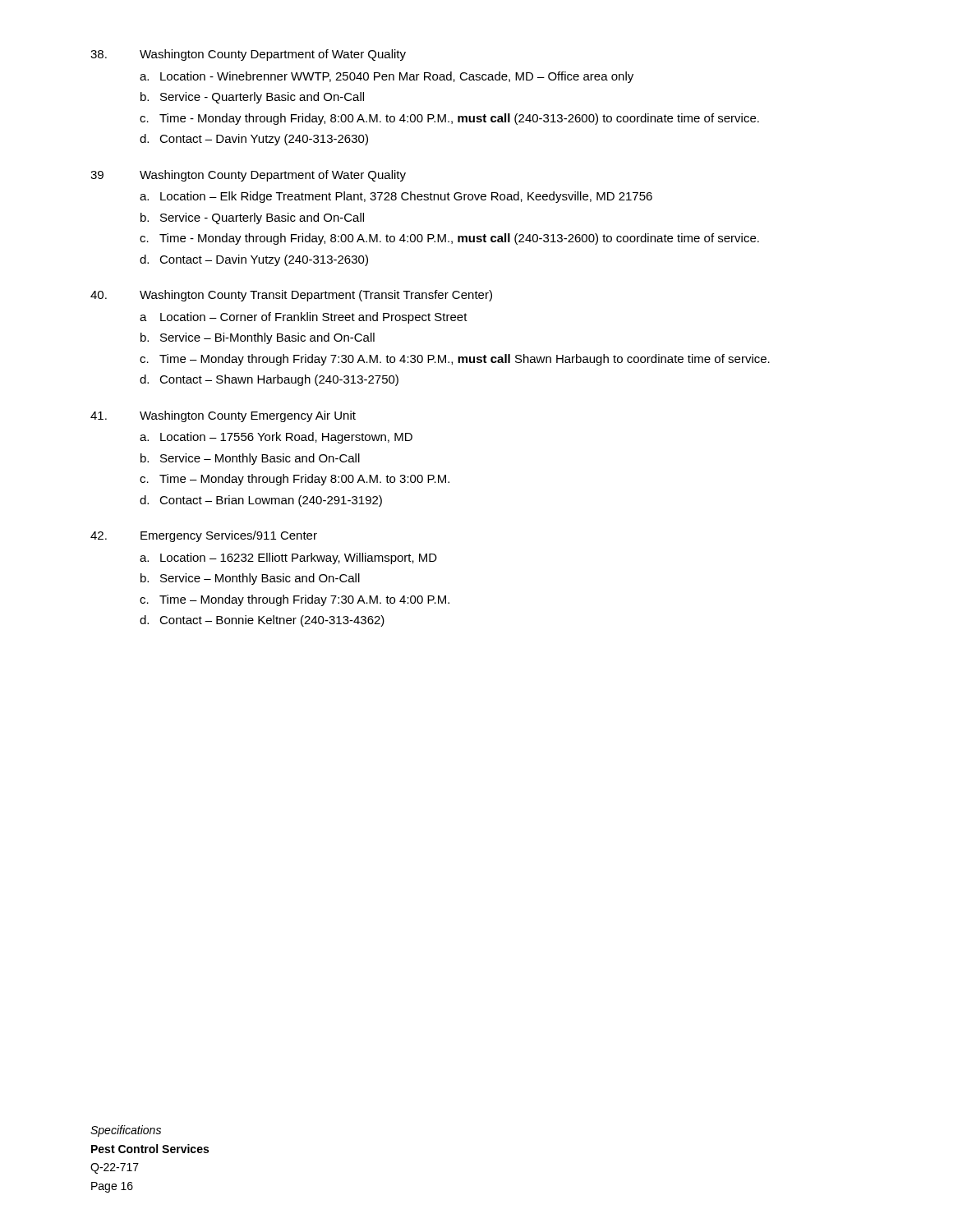The height and width of the screenshot is (1232, 953).
Task: Where is the passage that starts "41. Washington County"?
Action: pos(223,416)
